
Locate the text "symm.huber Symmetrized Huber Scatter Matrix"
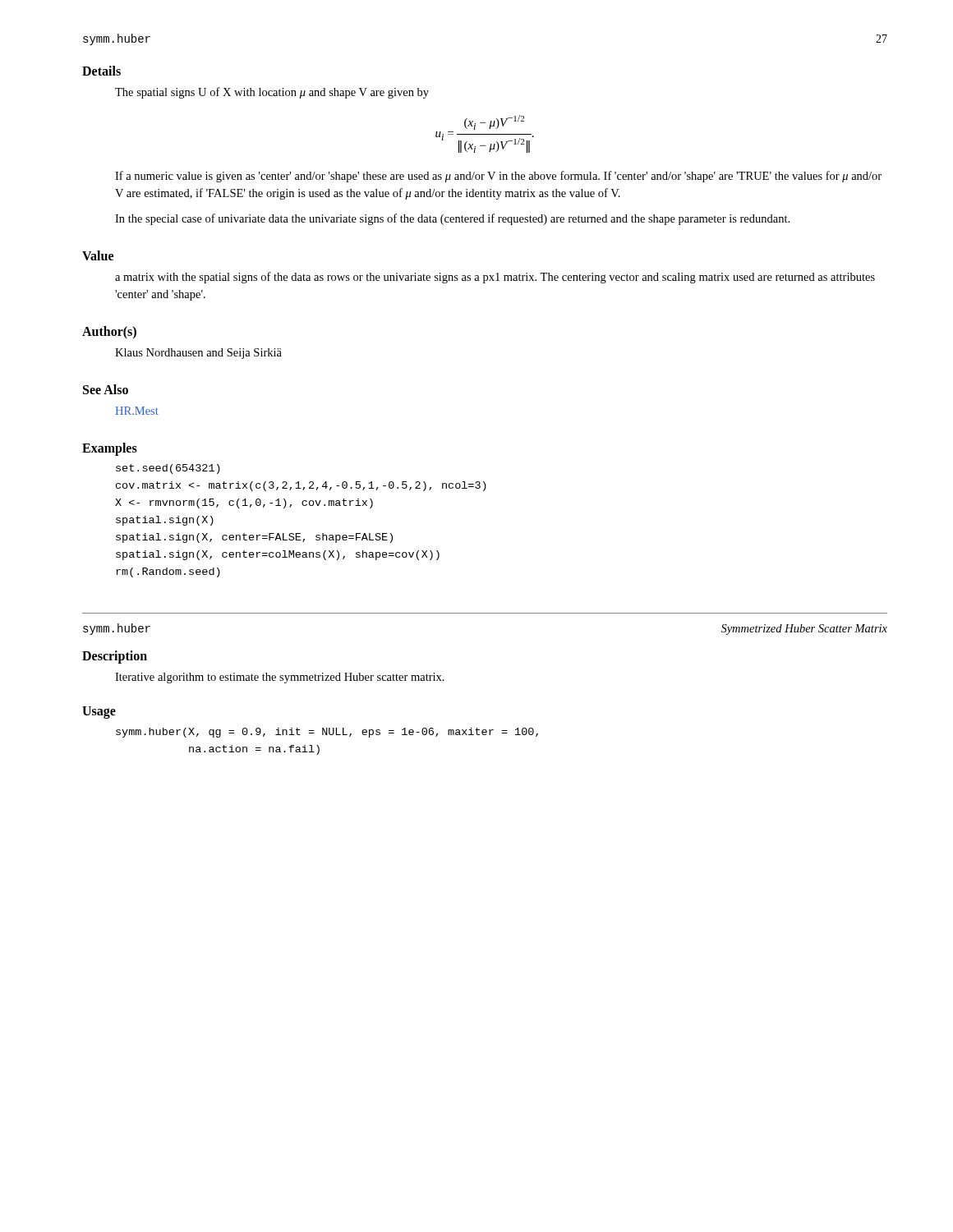tap(119, 629)
